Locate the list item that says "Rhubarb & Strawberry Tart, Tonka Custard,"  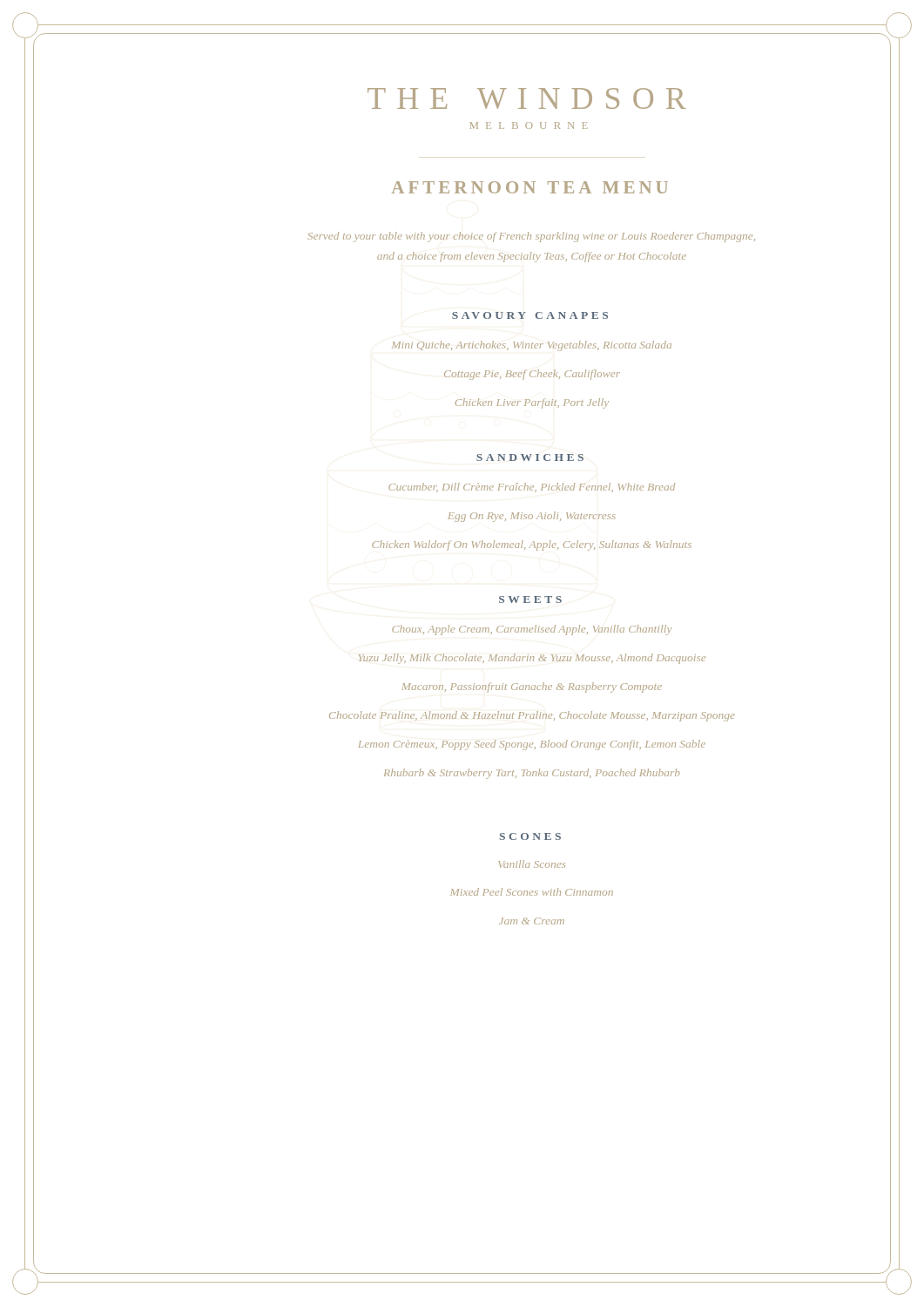[x=532, y=772]
